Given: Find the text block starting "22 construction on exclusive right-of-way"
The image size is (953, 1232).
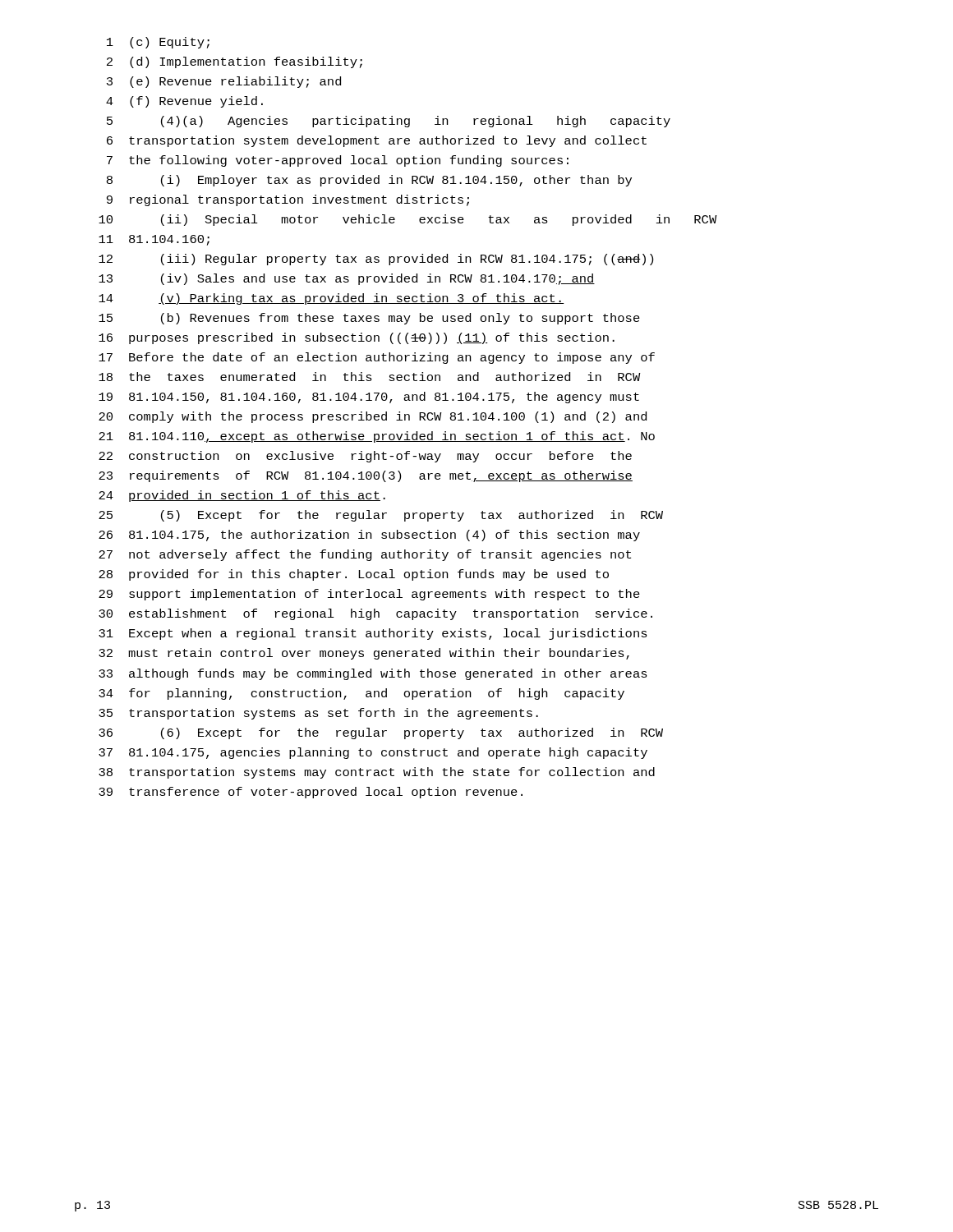Looking at the screenshot, I should point(485,457).
